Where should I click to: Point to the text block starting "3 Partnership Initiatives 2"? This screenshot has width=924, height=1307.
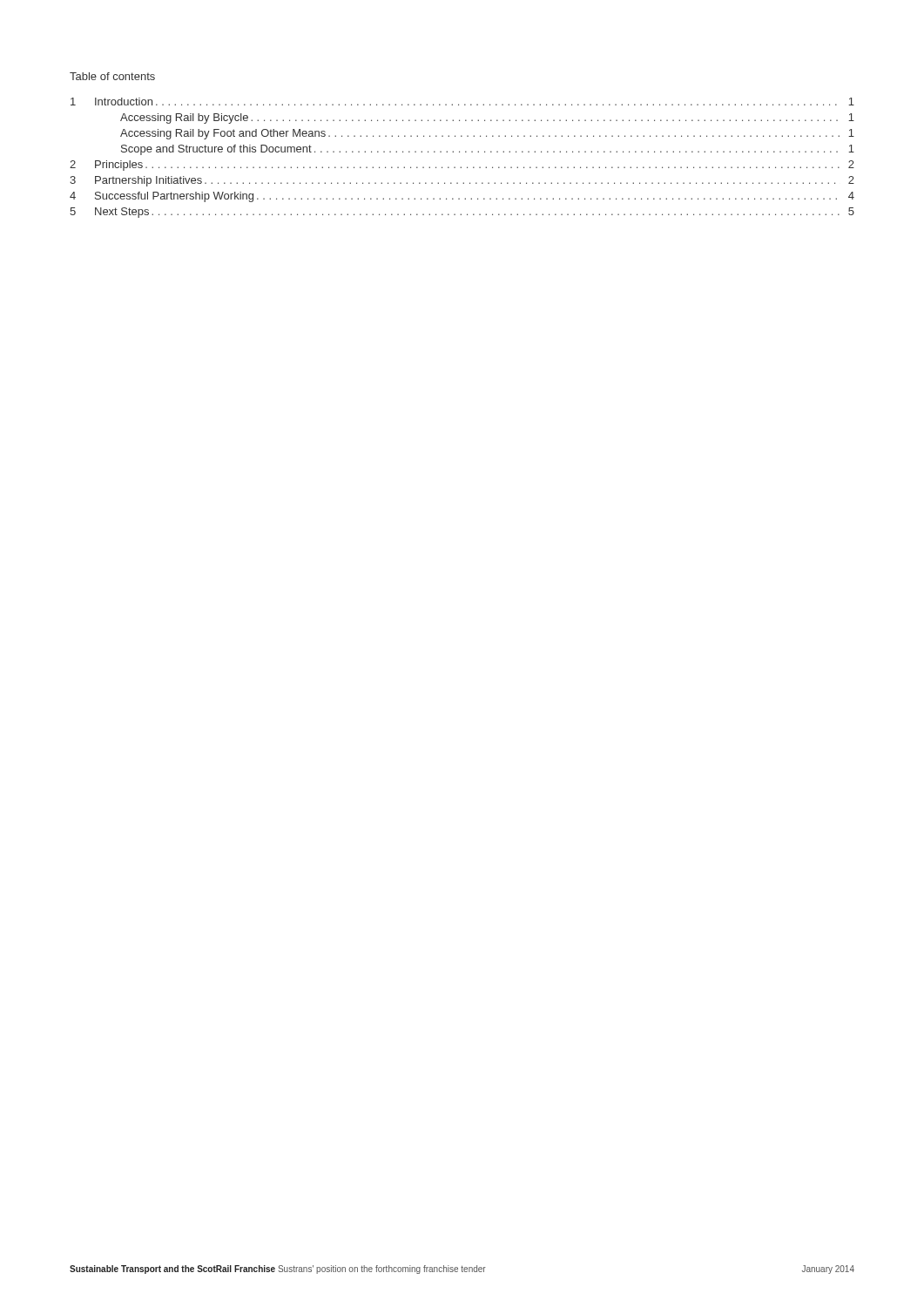462,180
